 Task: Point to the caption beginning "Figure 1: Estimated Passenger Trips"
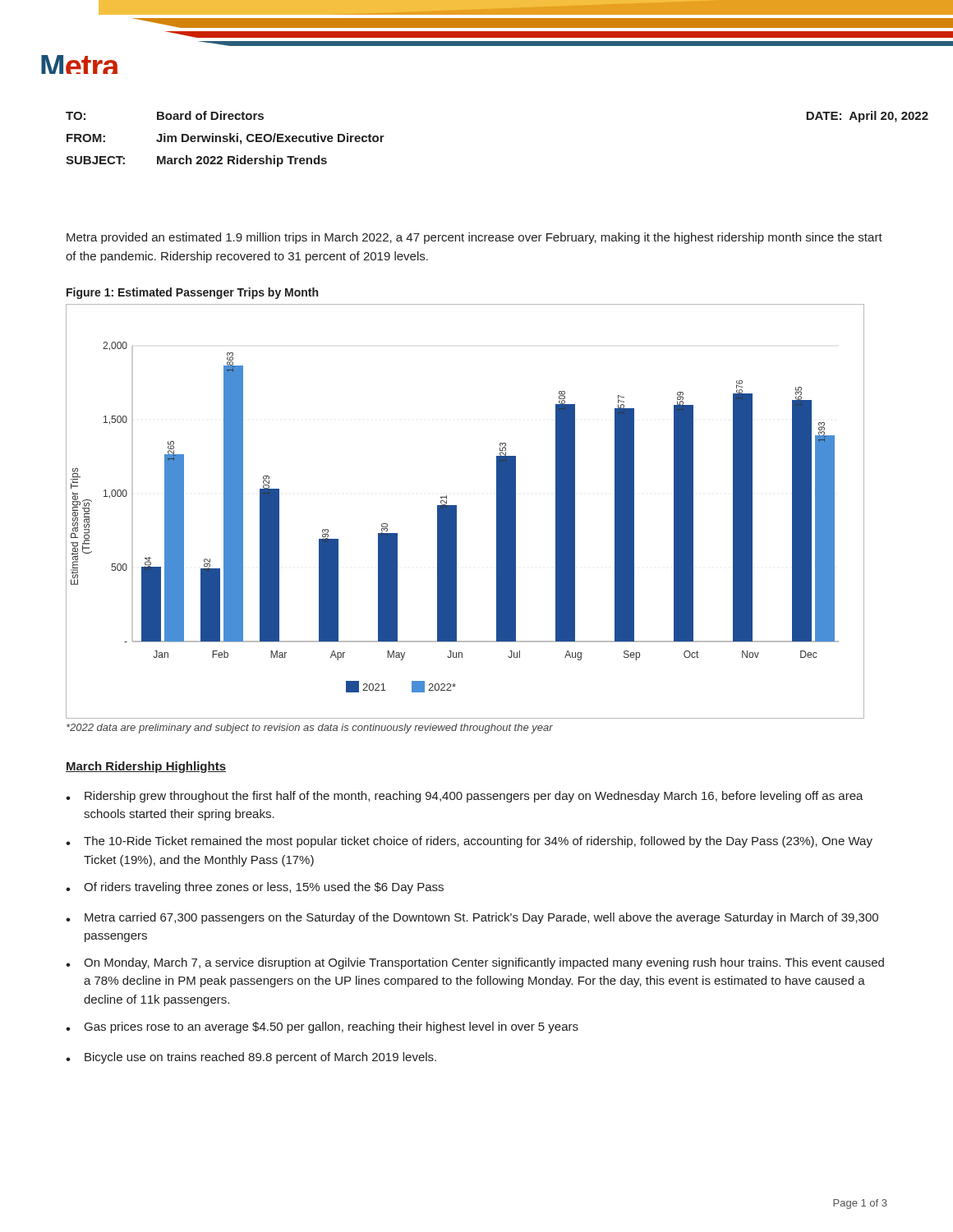(192, 292)
